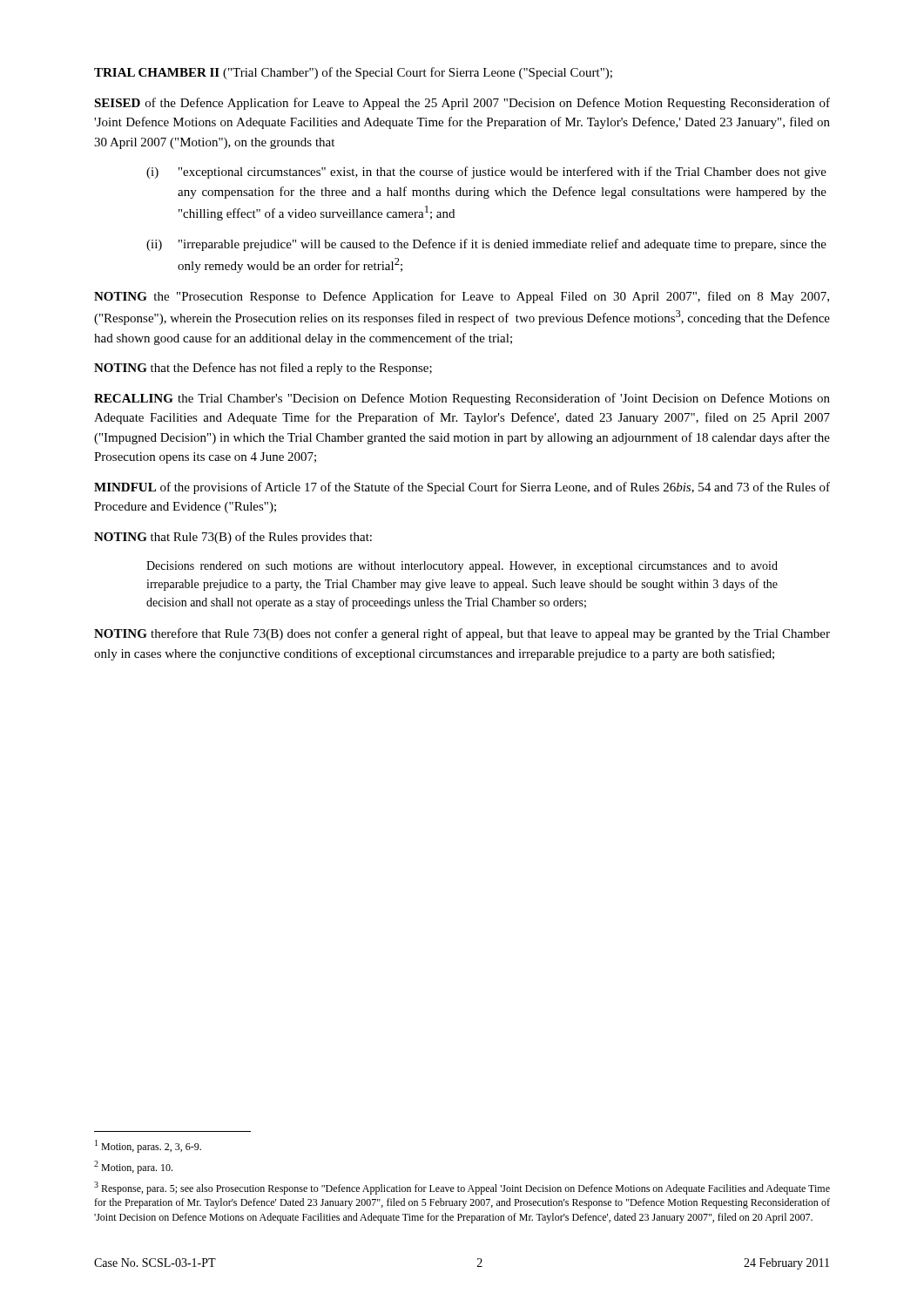
Task: Click on the text starting "(i)"exceptional circumstances" exist, in that the"
Action: tap(486, 193)
